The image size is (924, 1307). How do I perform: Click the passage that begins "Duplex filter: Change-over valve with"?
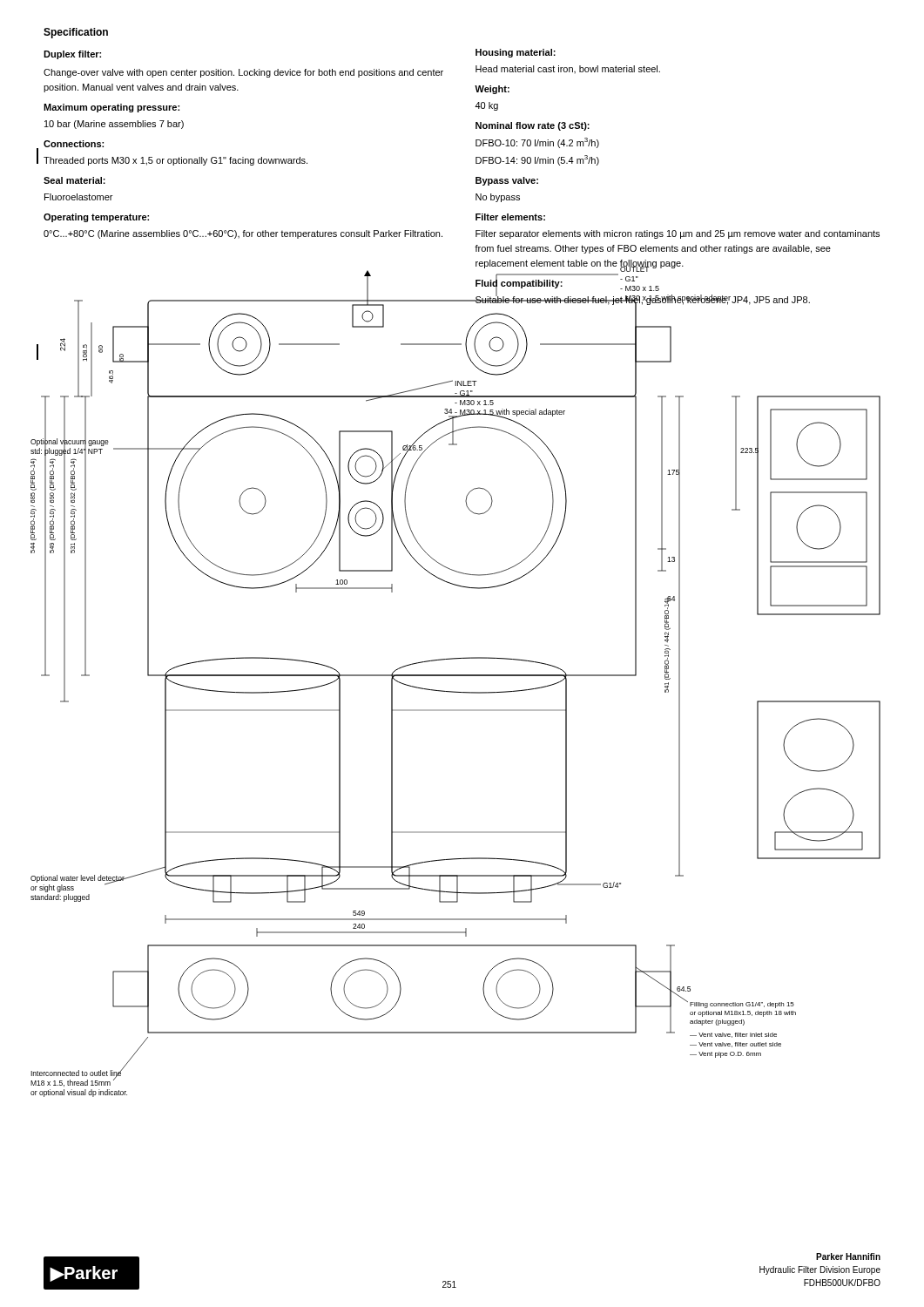coord(72,55)
